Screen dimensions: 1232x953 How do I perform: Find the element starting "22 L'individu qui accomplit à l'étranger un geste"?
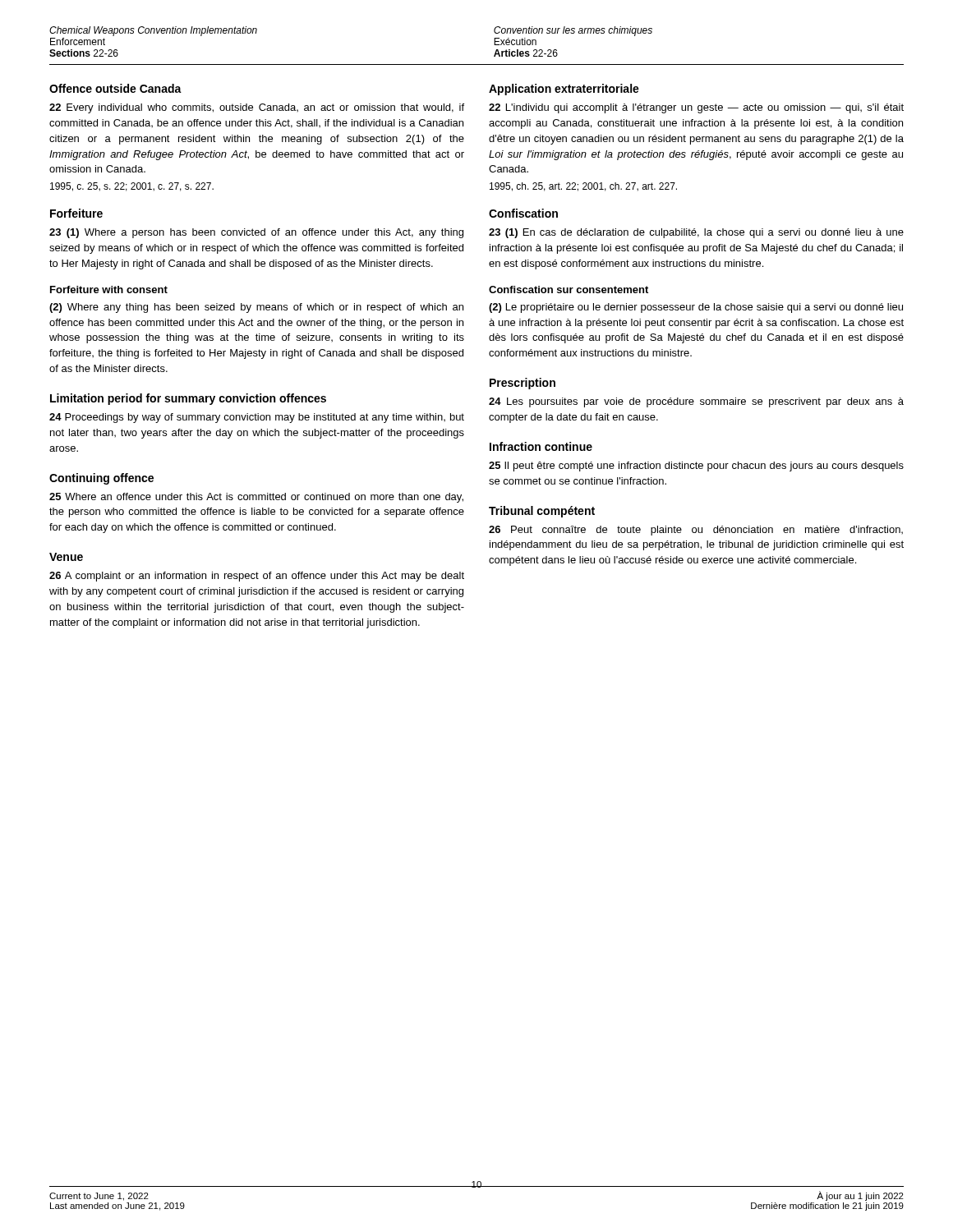(x=696, y=138)
